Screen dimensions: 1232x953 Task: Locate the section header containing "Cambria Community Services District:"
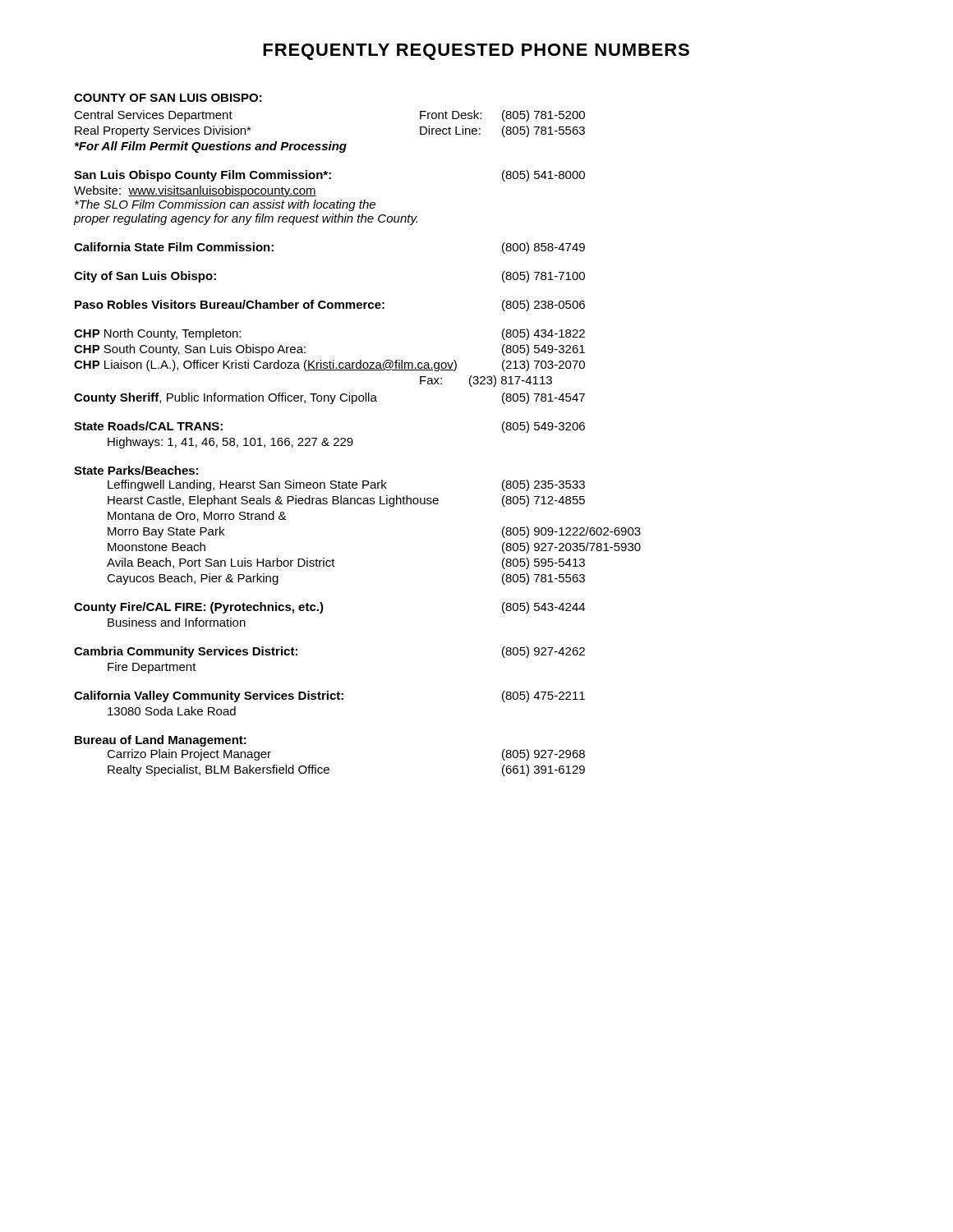pyautogui.click(x=186, y=651)
